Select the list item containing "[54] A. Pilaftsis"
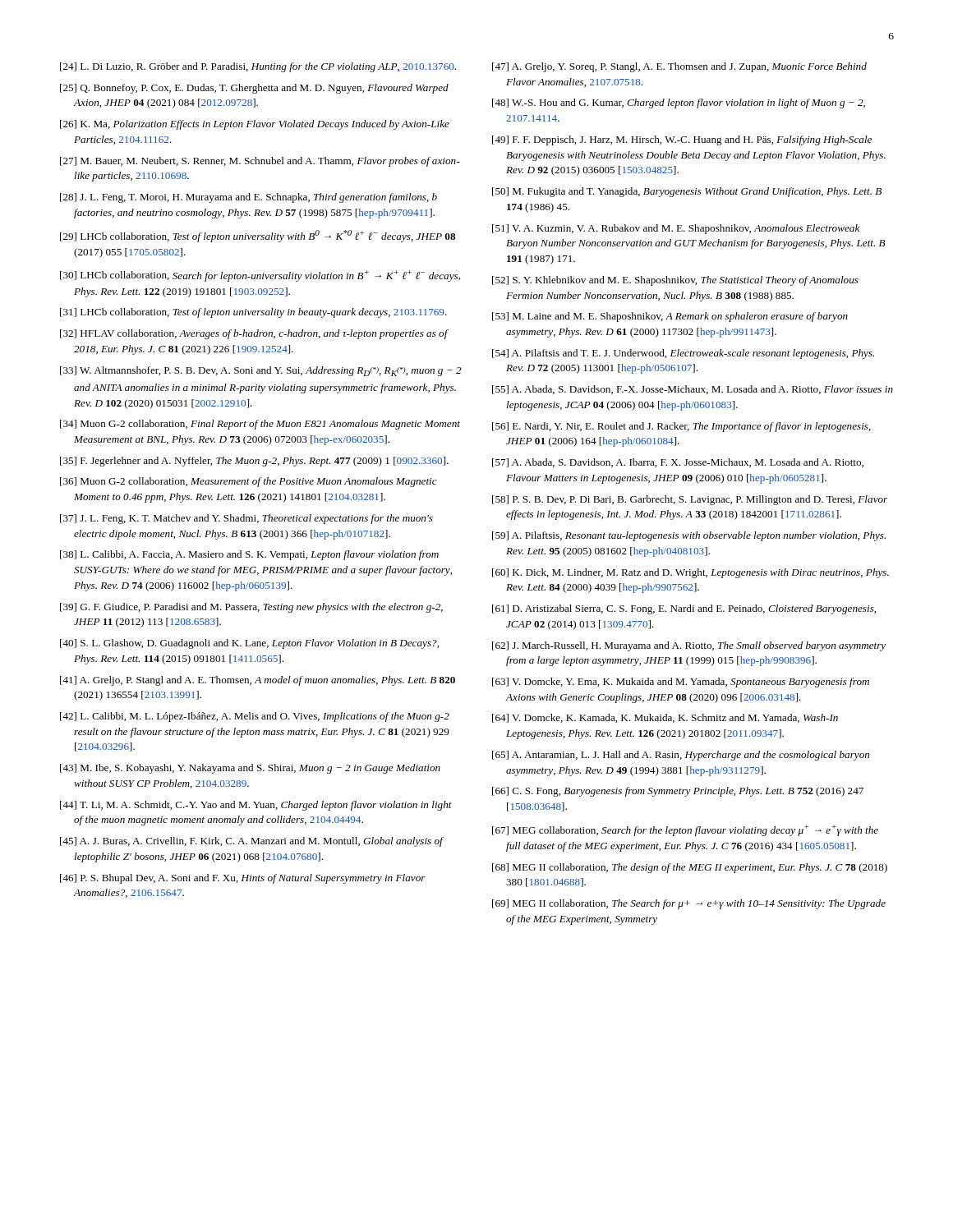953x1232 pixels. pyautogui.click(x=683, y=360)
